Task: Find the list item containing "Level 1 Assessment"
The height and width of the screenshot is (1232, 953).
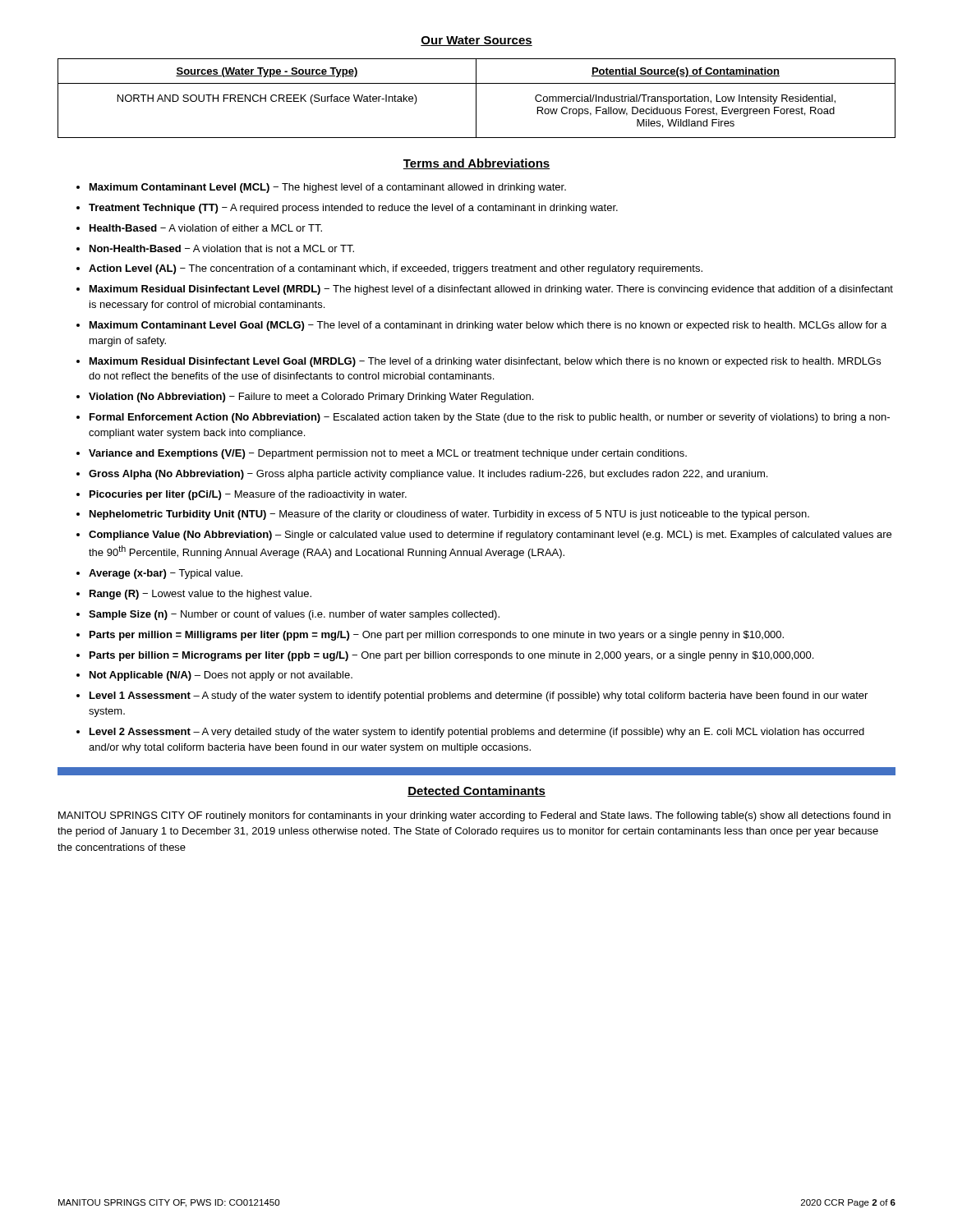Action: [478, 703]
